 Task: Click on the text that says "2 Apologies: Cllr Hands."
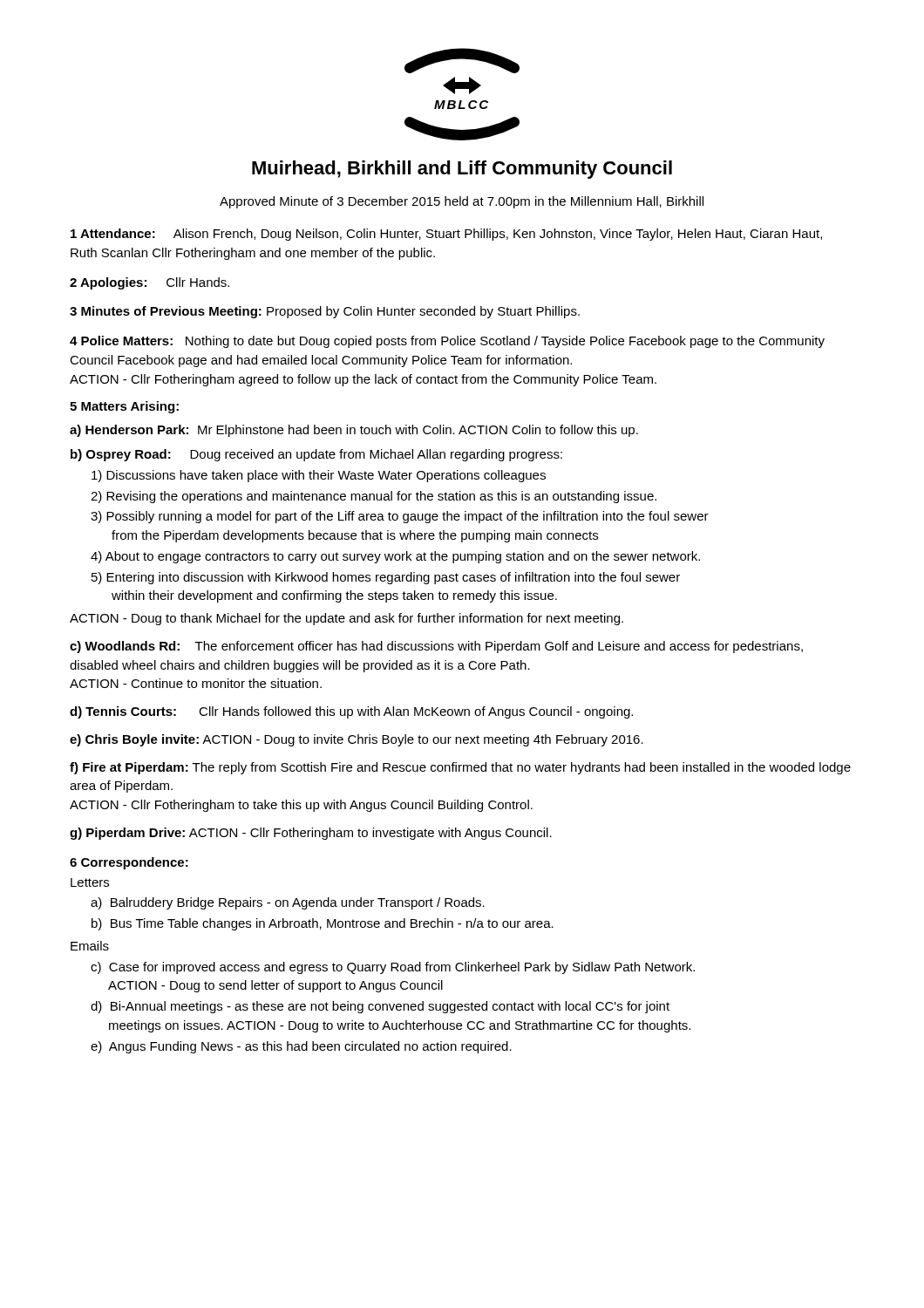150,282
